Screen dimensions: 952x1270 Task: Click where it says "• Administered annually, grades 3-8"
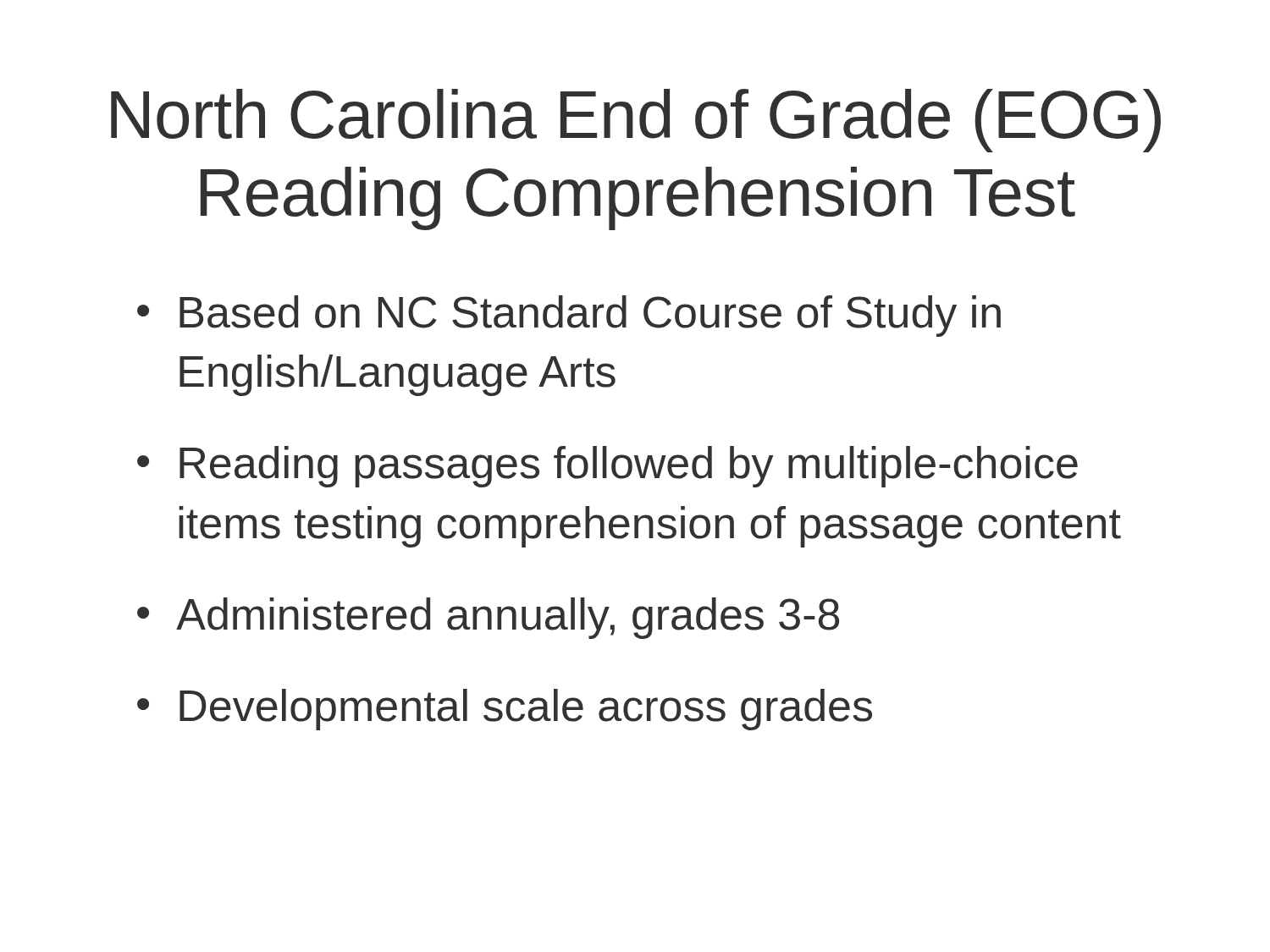(488, 614)
